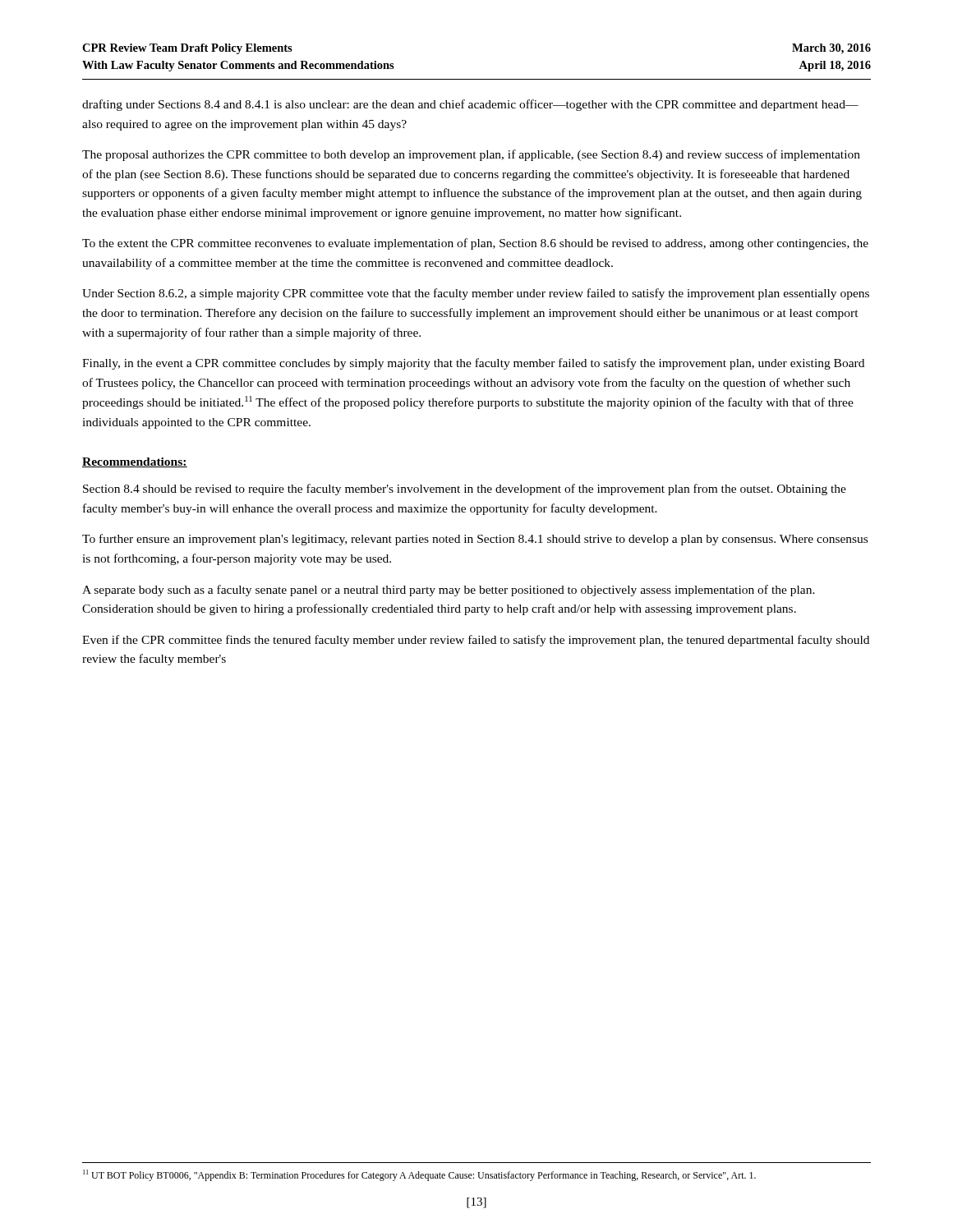The image size is (953, 1232).
Task: Point to the block beginning "11 UT BOT Policy BT0006,"
Action: (x=476, y=1175)
